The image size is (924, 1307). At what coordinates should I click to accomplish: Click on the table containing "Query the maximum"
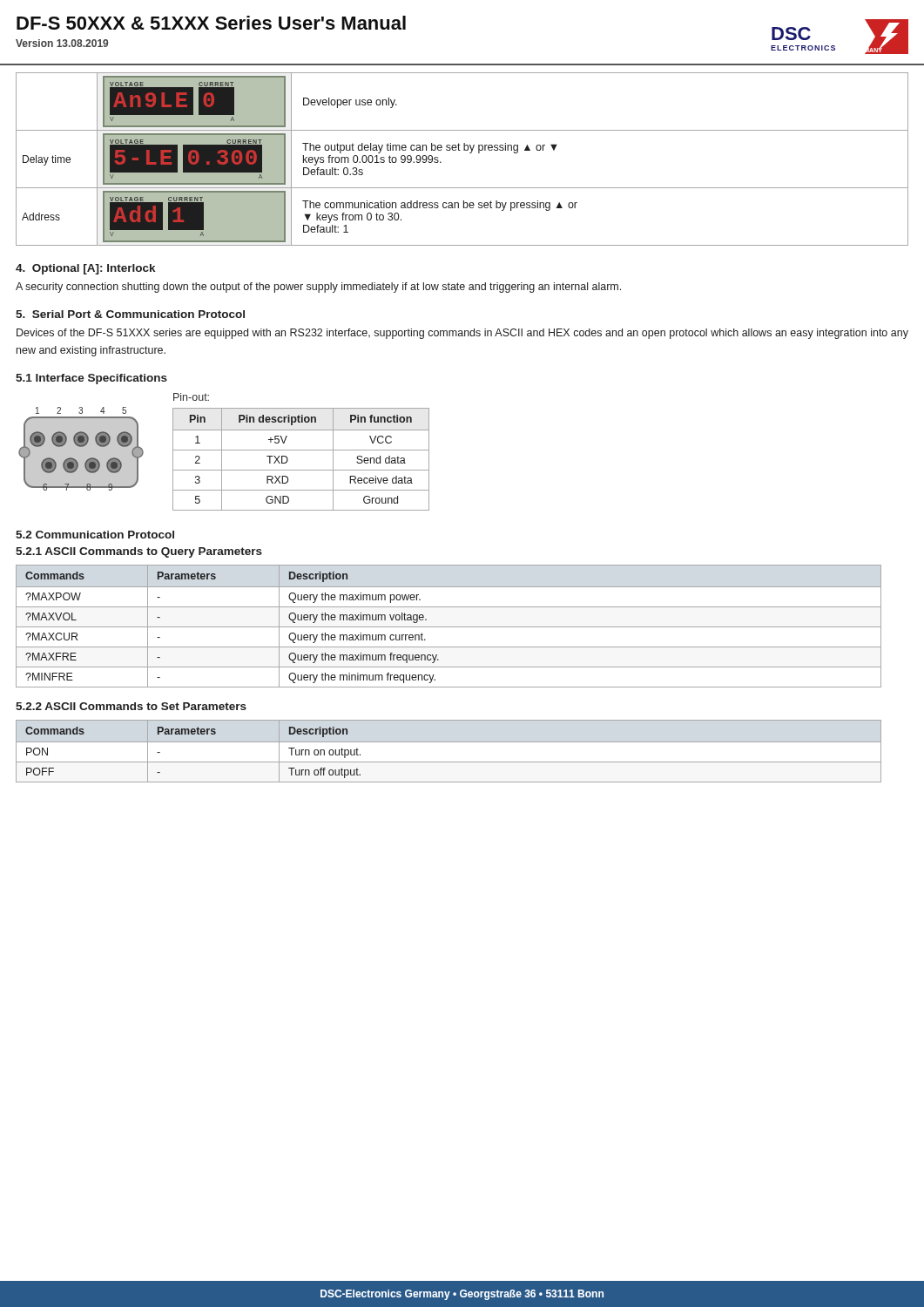462,626
